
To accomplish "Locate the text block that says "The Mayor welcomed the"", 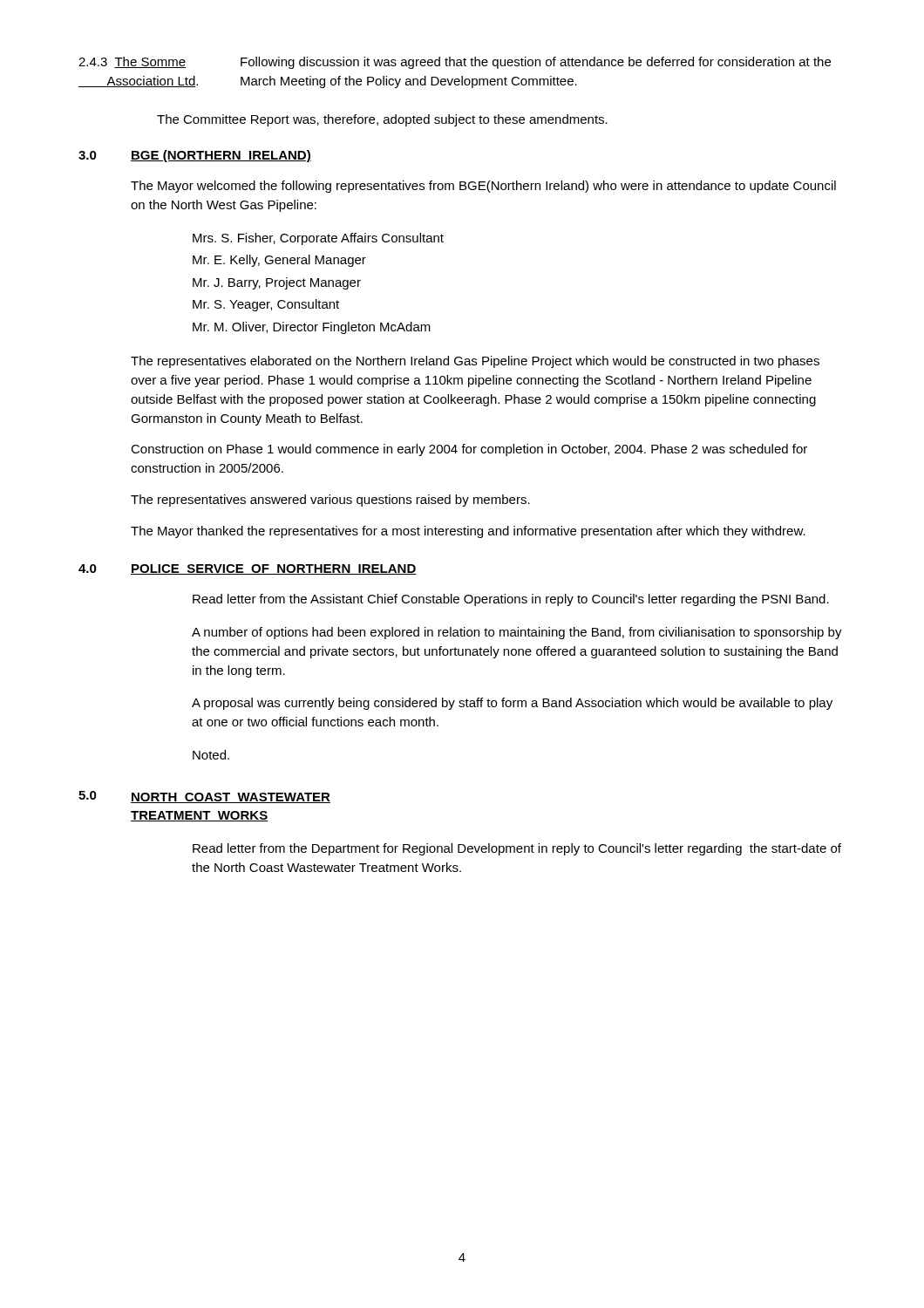I will pyautogui.click(x=484, y=195).
